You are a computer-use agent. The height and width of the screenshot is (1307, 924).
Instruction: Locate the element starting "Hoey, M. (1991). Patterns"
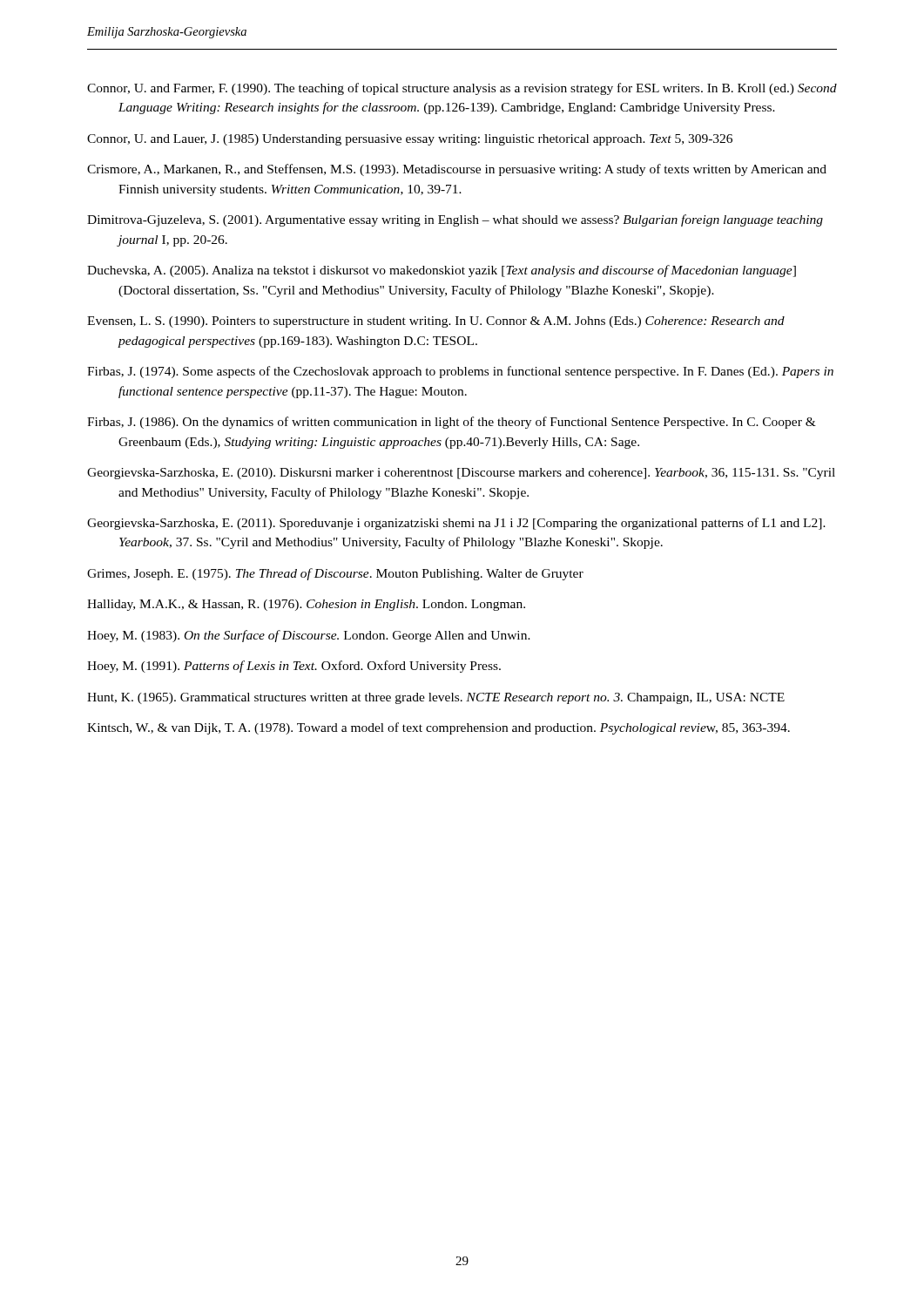coord(462,666)
